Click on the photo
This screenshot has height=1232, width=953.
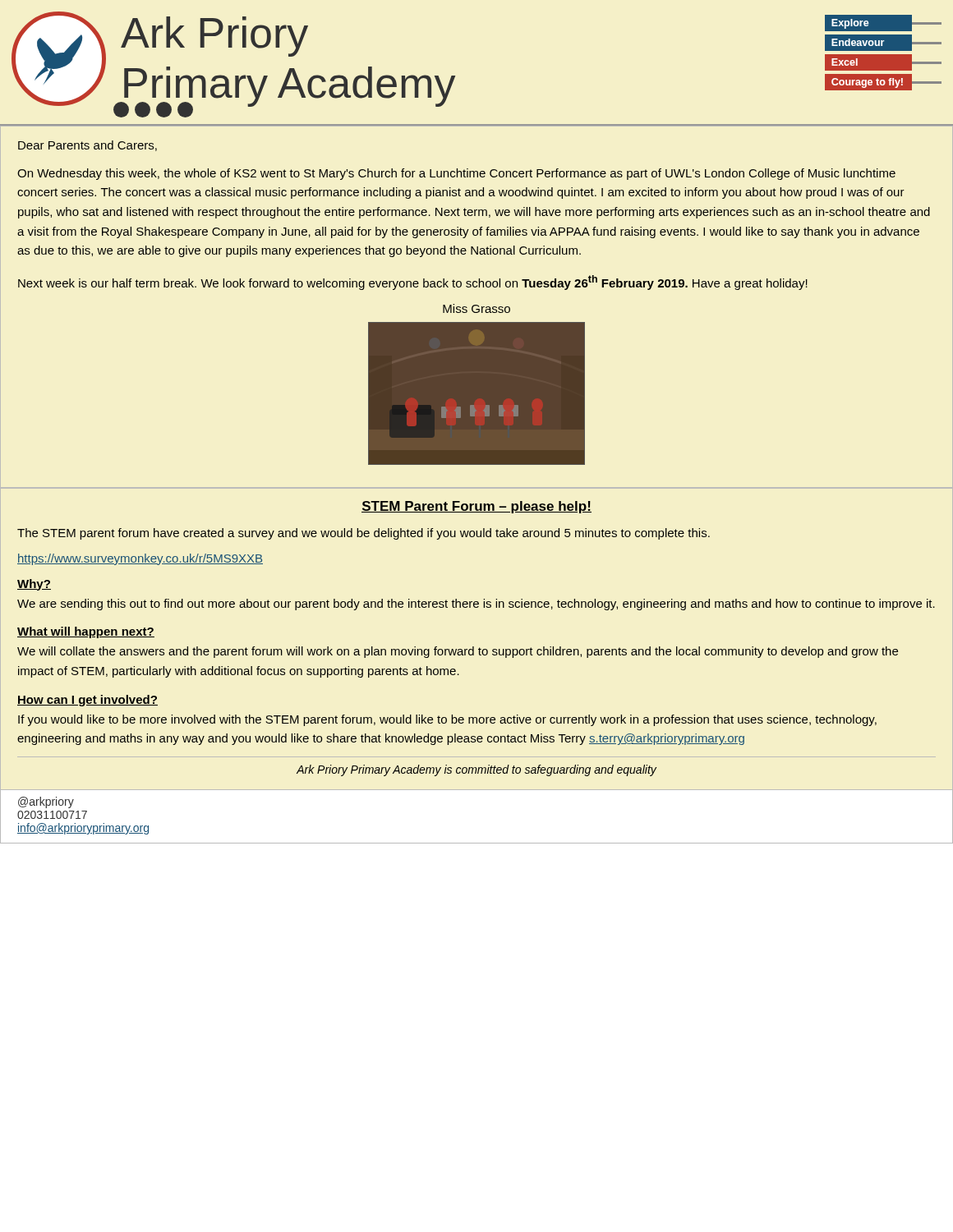tap(476, 394)
